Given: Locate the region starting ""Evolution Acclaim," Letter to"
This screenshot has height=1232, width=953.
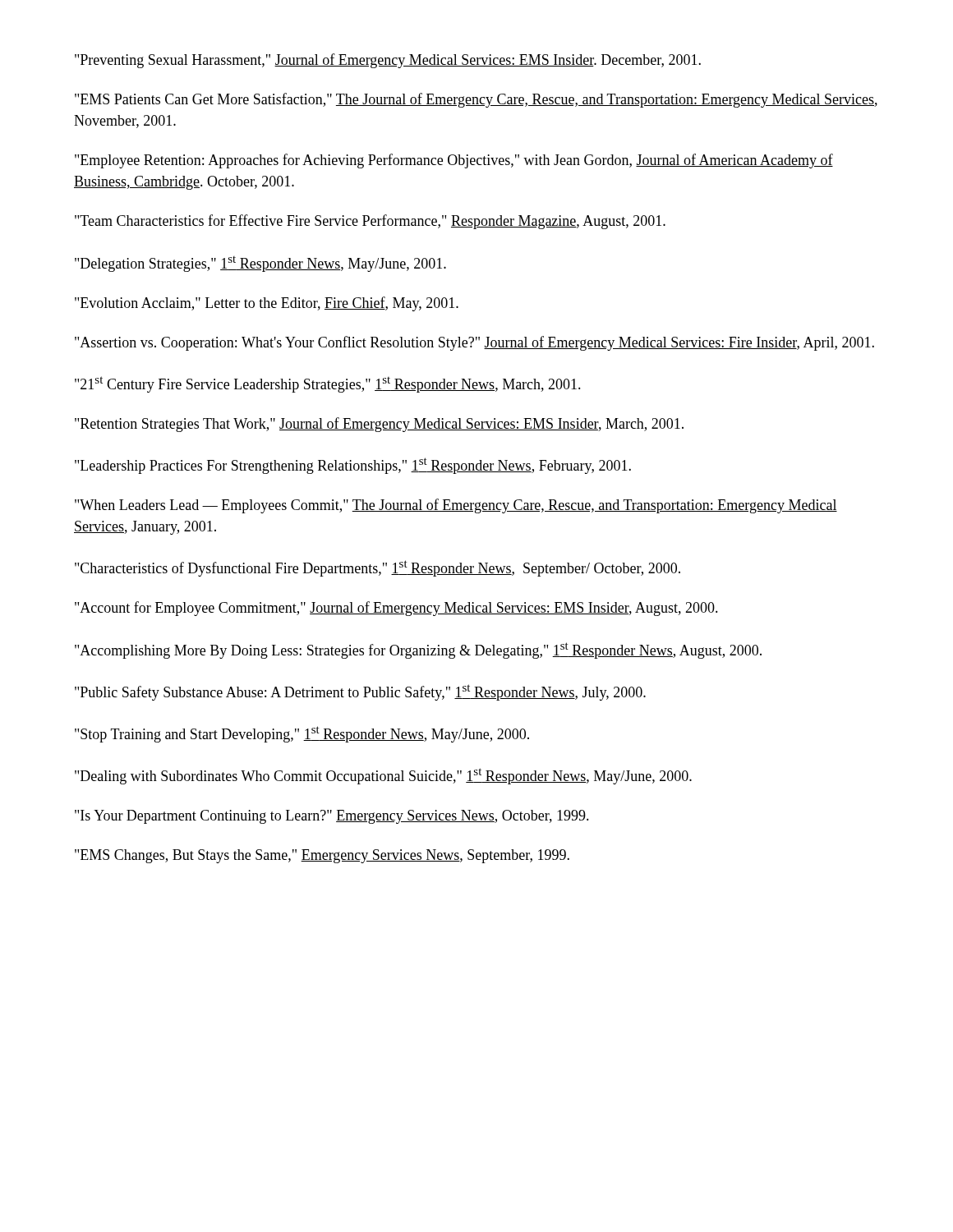Looking at the screenshot, I should [267, 303].
